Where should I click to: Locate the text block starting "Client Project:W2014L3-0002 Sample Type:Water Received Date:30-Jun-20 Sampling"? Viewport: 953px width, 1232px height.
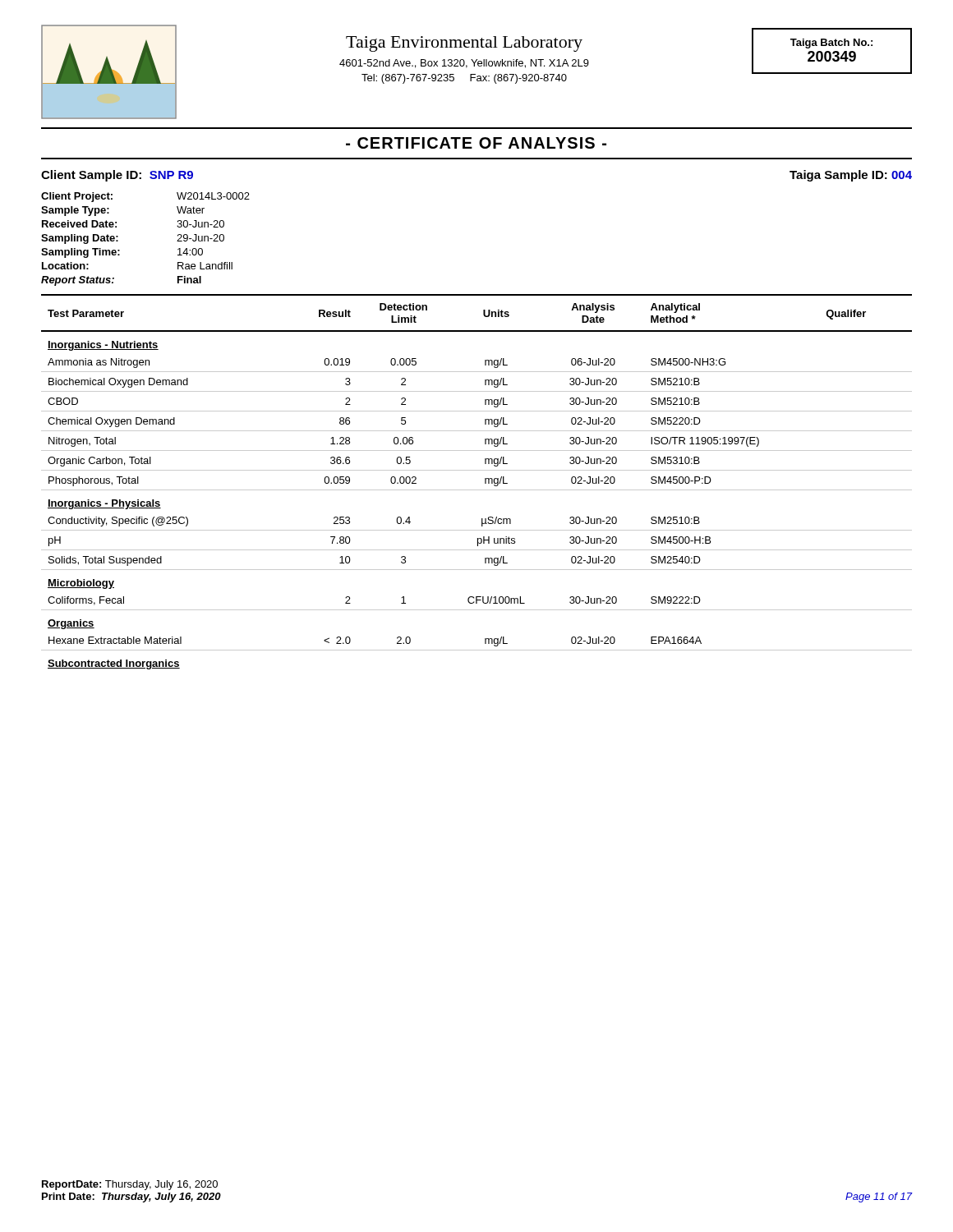[x=77, y=197]
